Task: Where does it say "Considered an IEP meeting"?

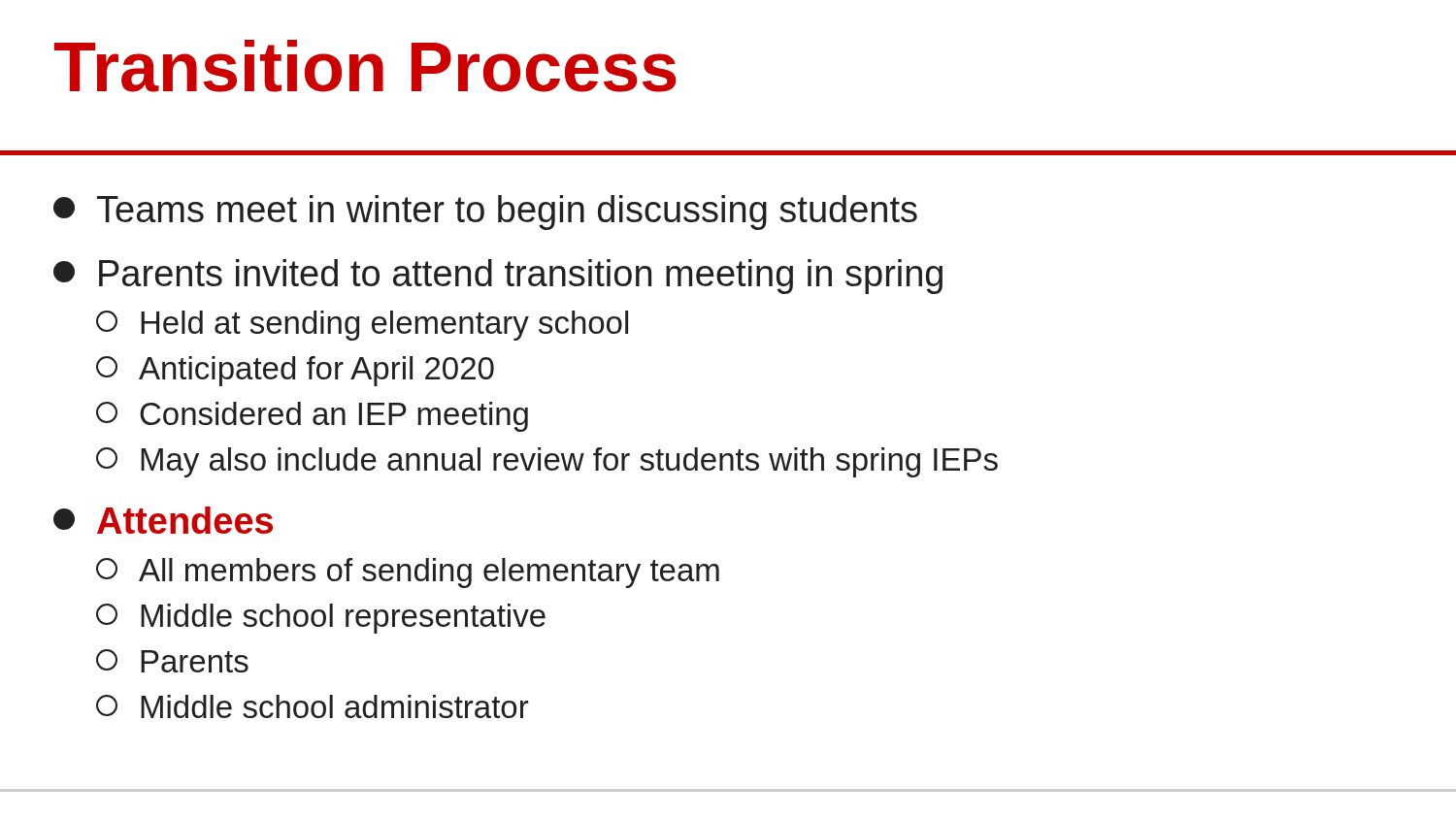Action: coord(313,415)
